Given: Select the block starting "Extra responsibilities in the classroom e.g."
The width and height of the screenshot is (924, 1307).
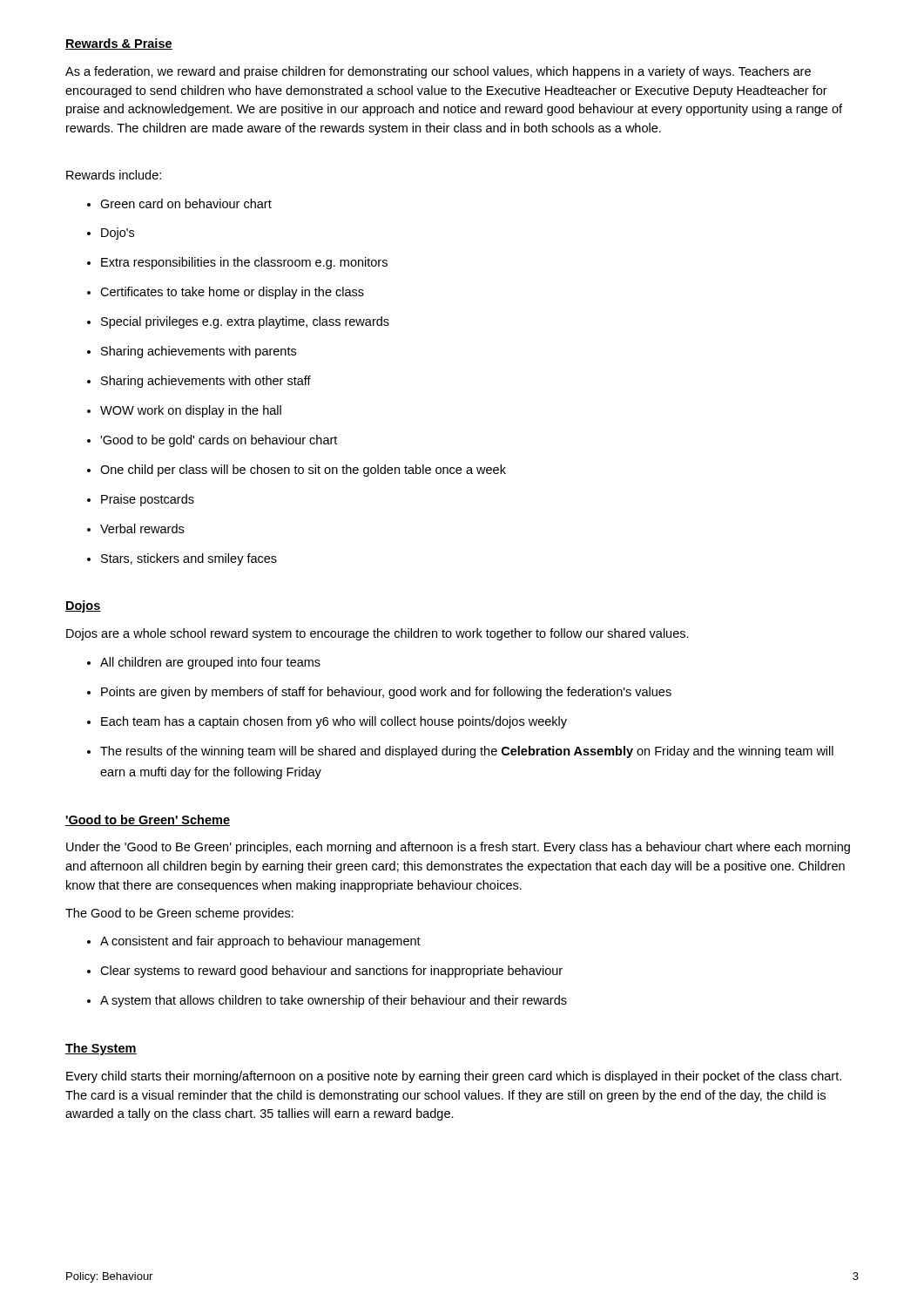Looking at the screenshot, I should pyautogui.click(x=237, y=263).
